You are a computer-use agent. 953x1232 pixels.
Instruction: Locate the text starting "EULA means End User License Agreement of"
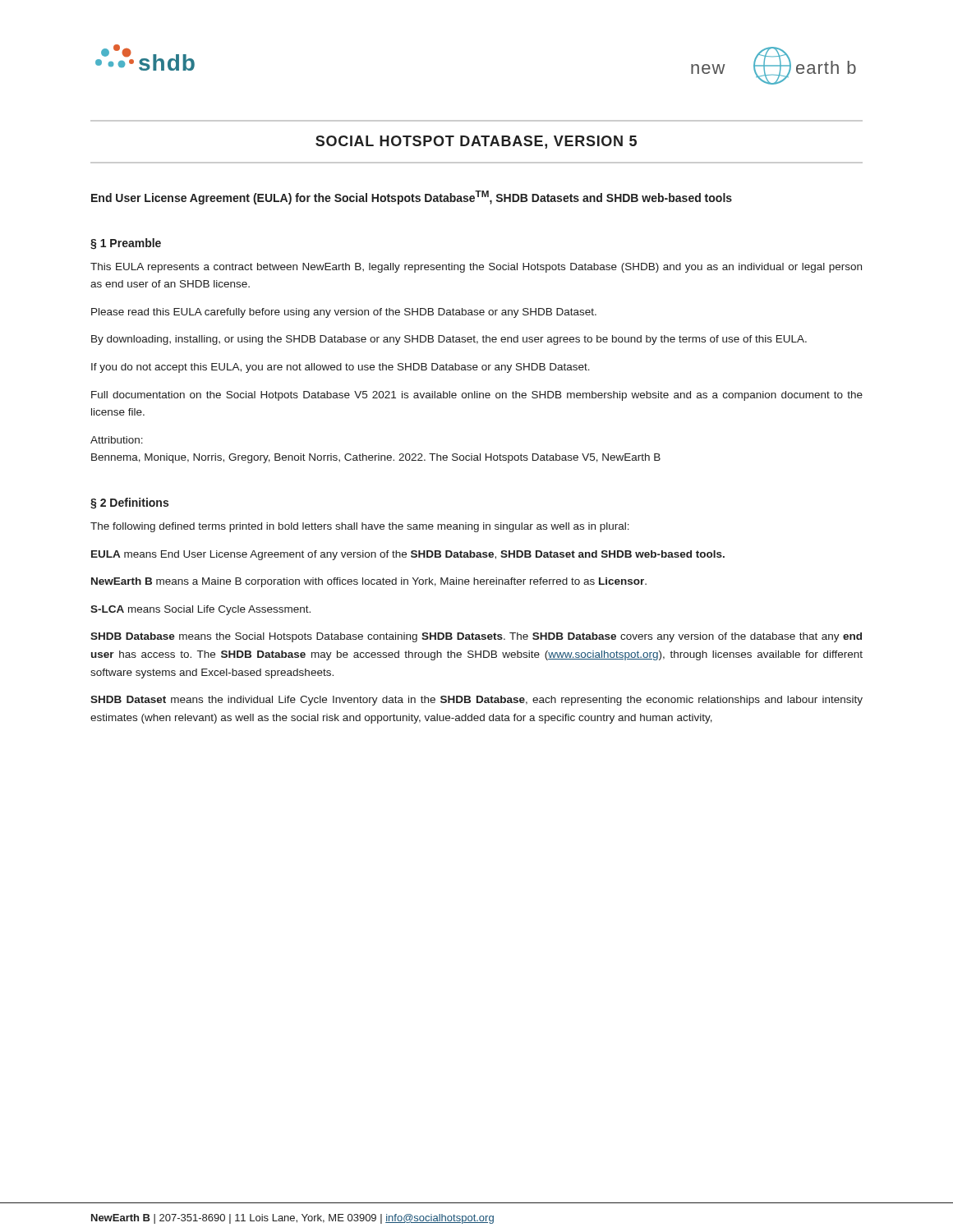point(408,554)
